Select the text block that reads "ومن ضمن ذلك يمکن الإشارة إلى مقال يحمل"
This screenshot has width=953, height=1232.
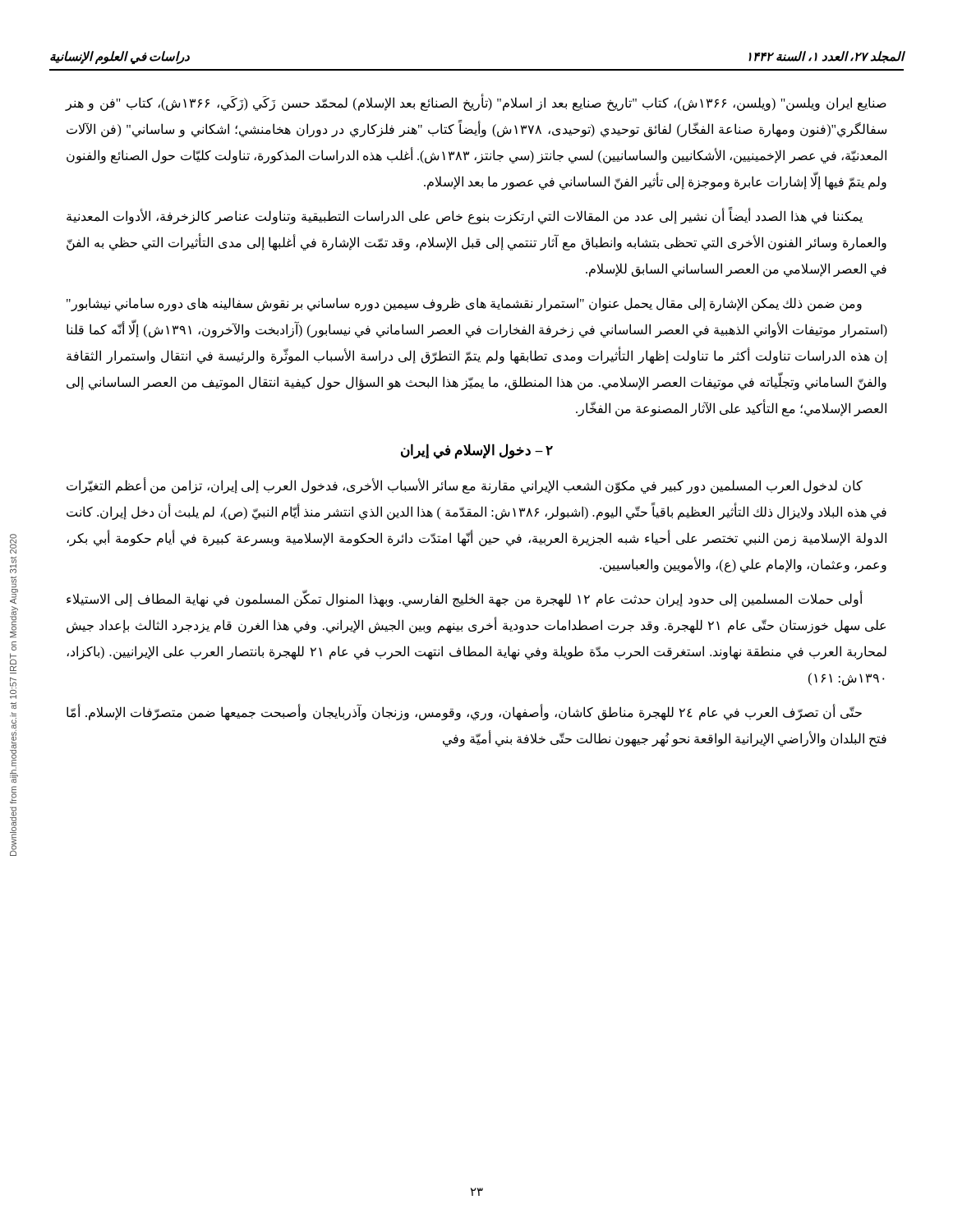point(476,356)
